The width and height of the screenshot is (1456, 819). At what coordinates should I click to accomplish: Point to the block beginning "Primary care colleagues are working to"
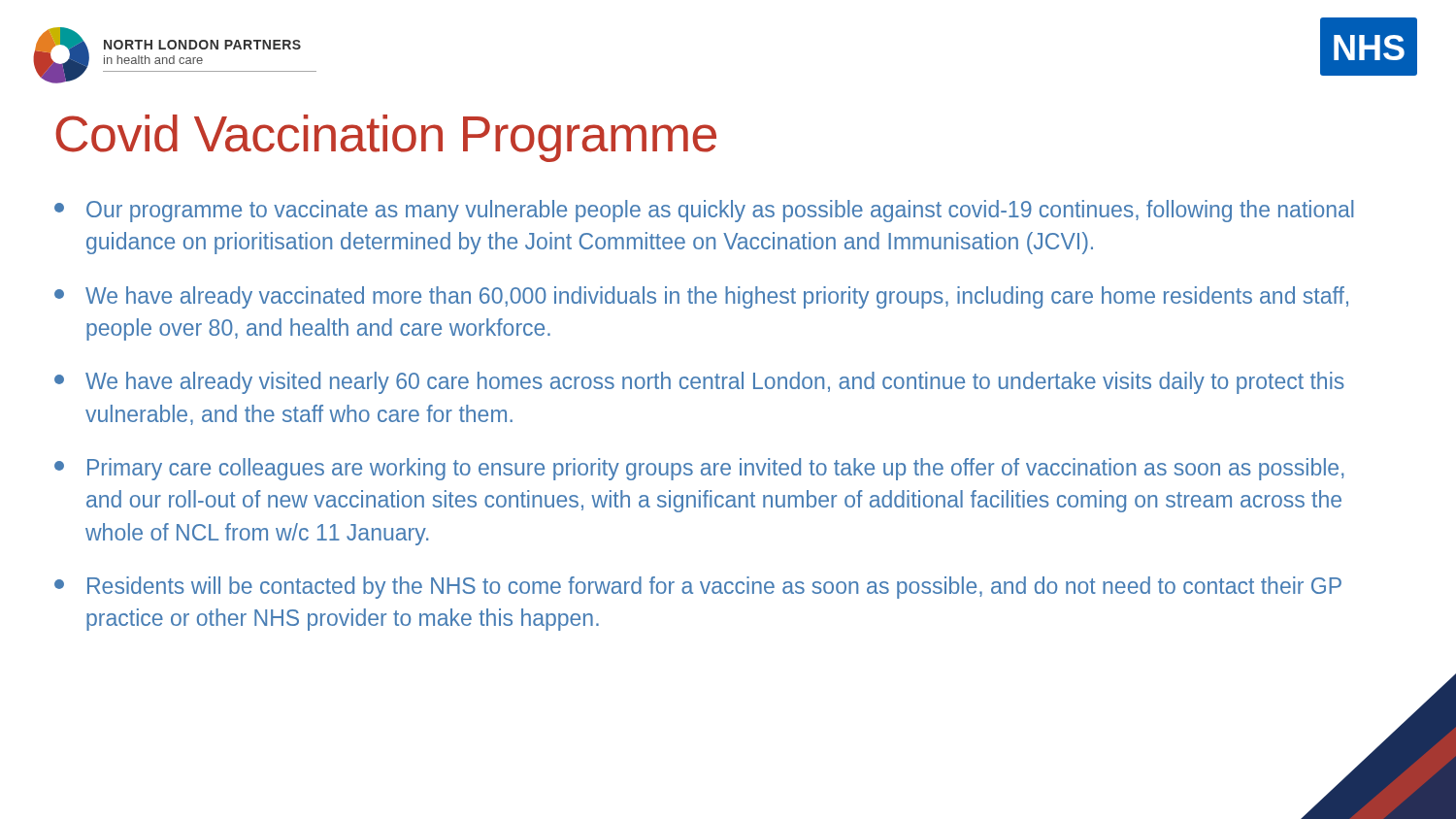711,501
